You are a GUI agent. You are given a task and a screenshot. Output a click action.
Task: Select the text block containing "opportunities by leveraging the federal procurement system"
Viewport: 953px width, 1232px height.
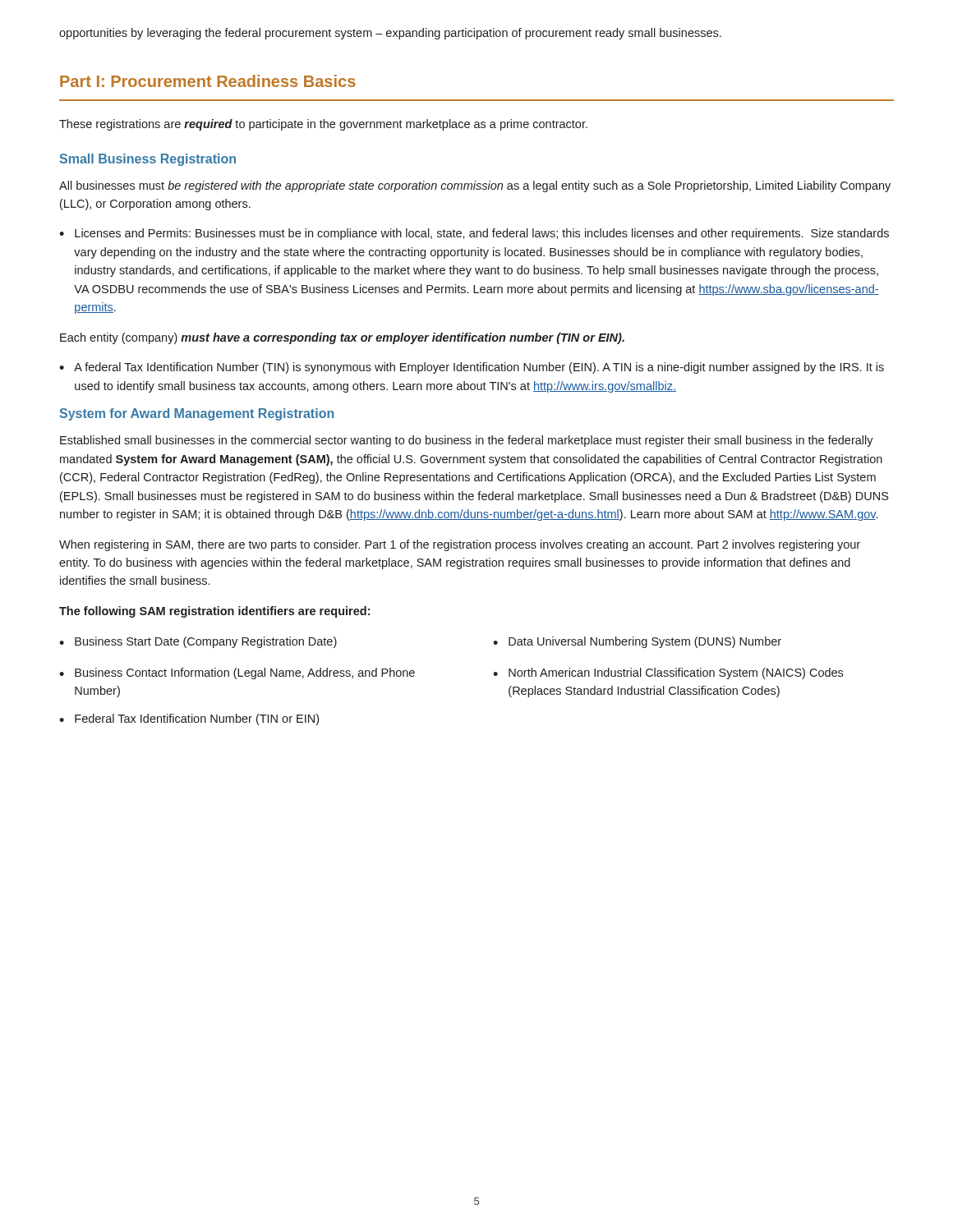pos(391,33)
